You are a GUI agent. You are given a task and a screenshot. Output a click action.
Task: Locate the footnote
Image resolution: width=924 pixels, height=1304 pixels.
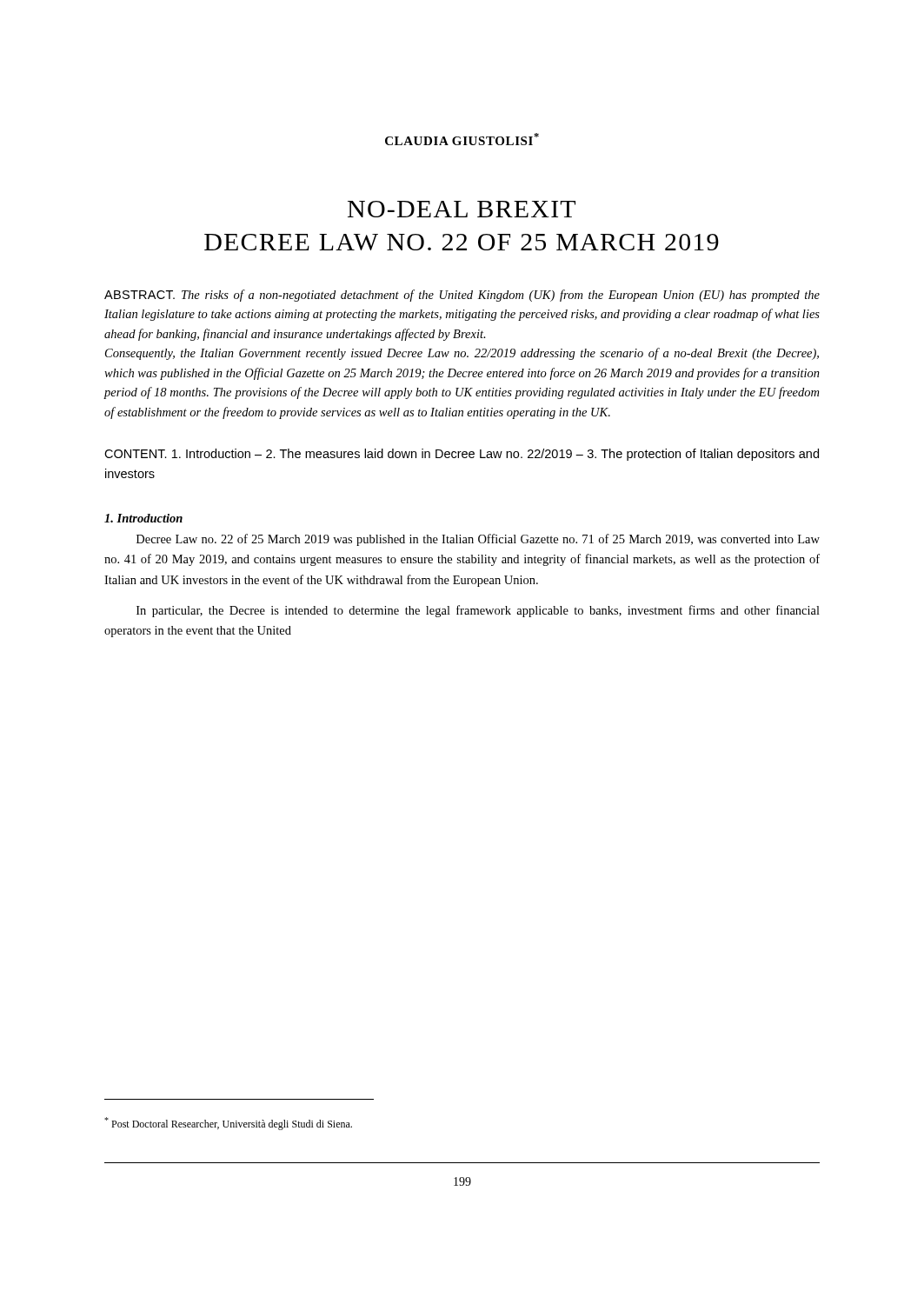click(229, 1123)
